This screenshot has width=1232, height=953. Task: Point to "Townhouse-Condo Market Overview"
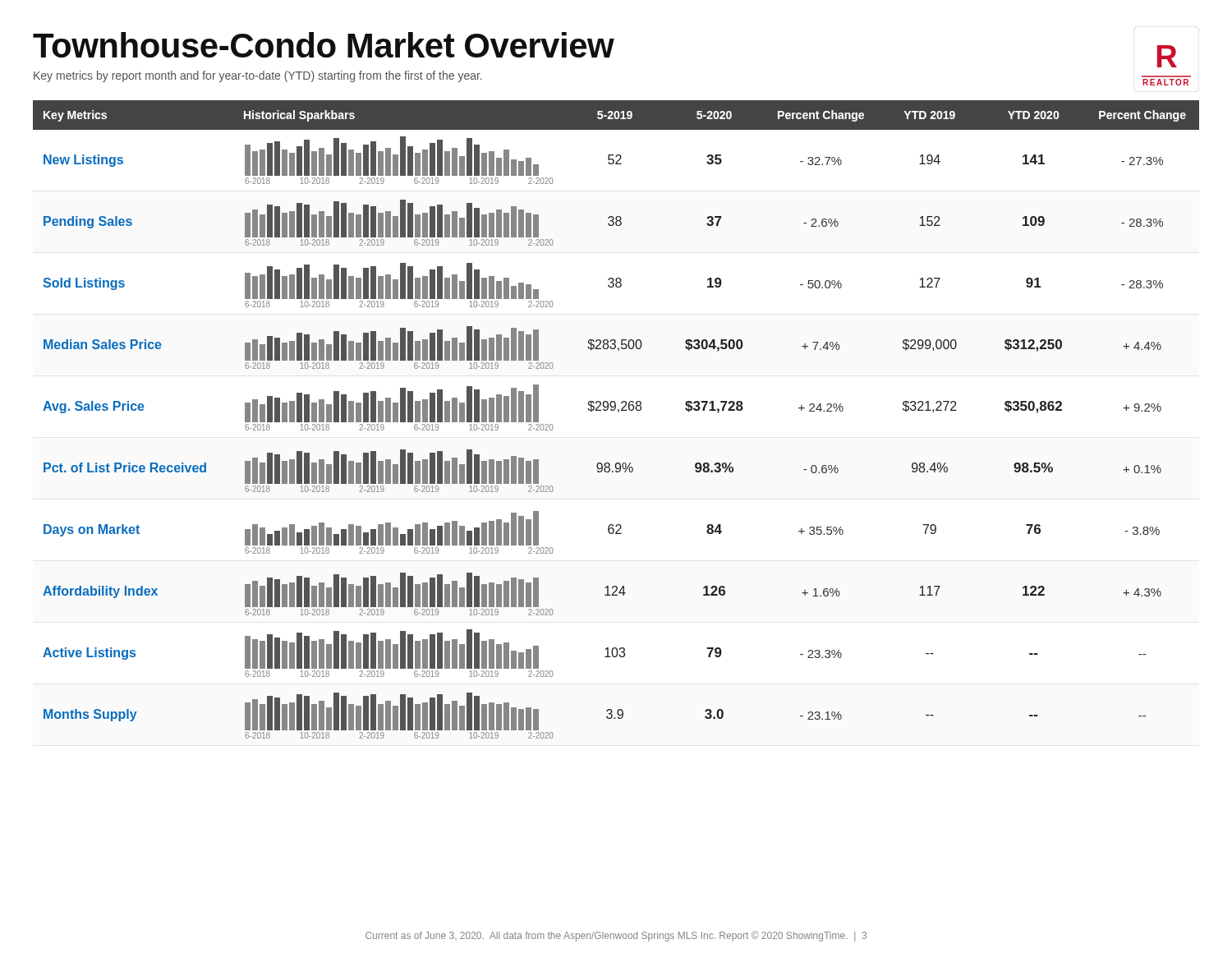323,46
